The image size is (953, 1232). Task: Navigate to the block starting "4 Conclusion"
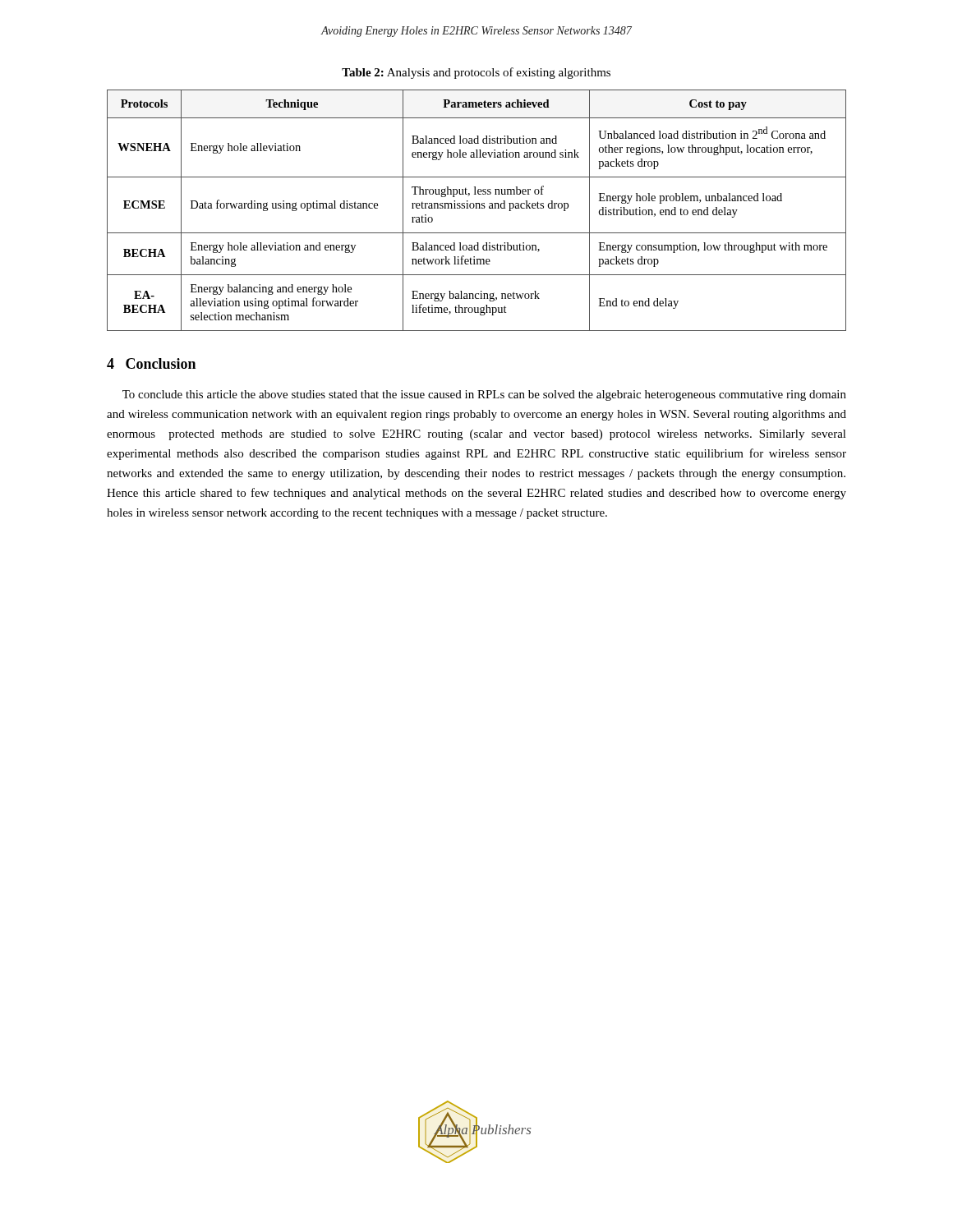(151, 364)
